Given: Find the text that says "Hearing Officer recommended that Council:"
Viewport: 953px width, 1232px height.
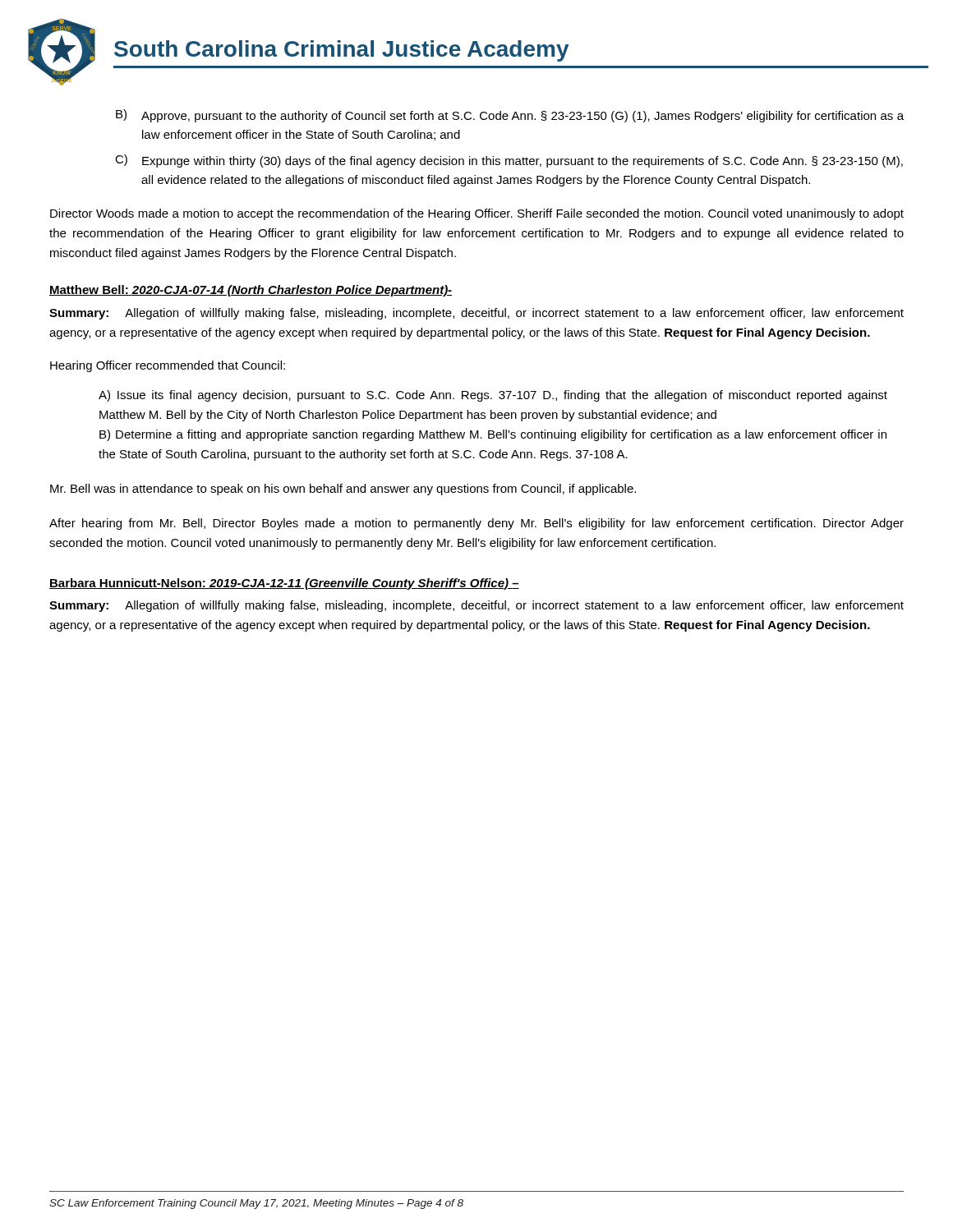Looking at the screenshot, I should coord(168,365).
